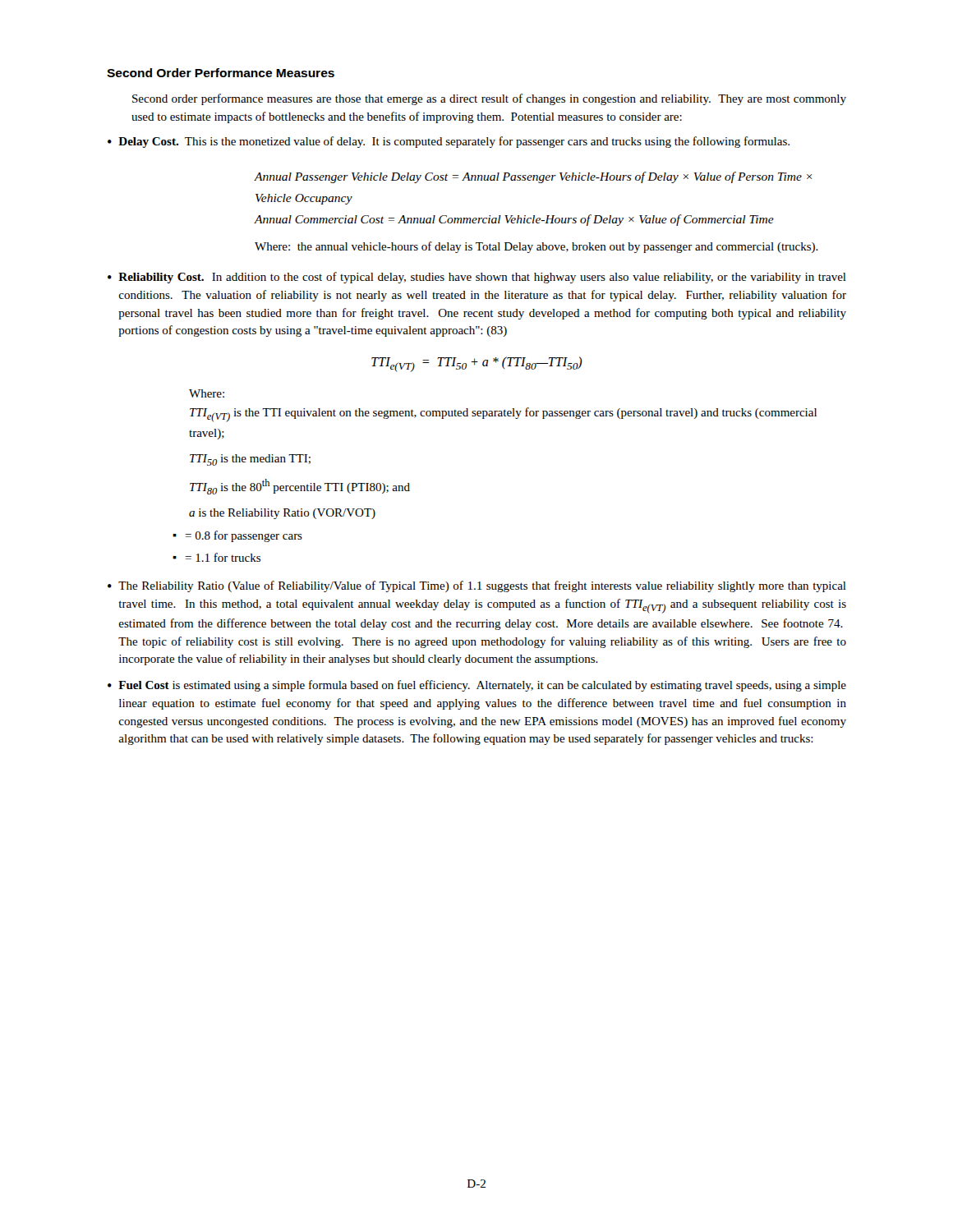
Task: Locate the text starting "• The Reliability Ratio (Value"
Action: (476, 623)
